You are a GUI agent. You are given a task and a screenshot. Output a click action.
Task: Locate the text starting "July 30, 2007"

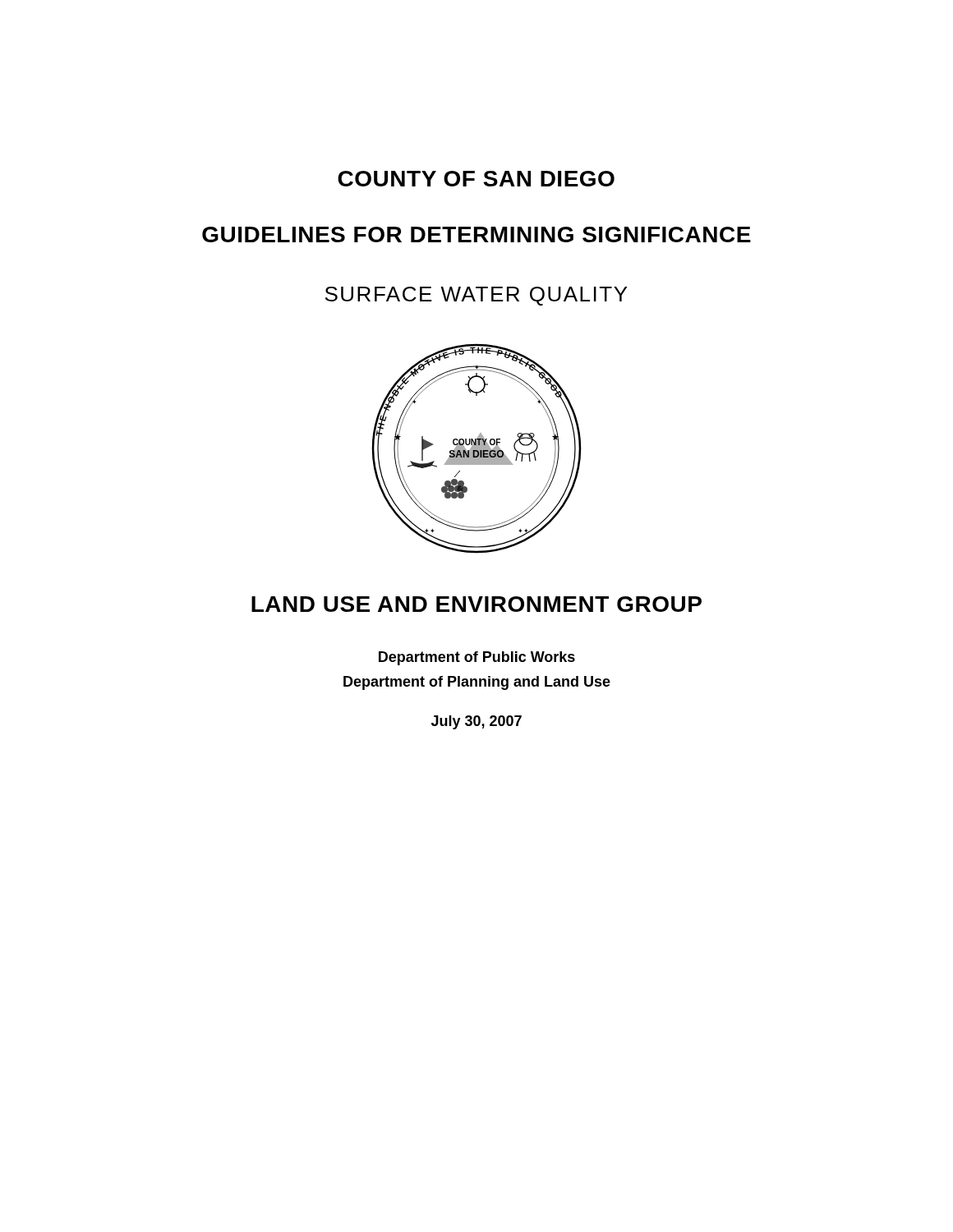[476, 721]
